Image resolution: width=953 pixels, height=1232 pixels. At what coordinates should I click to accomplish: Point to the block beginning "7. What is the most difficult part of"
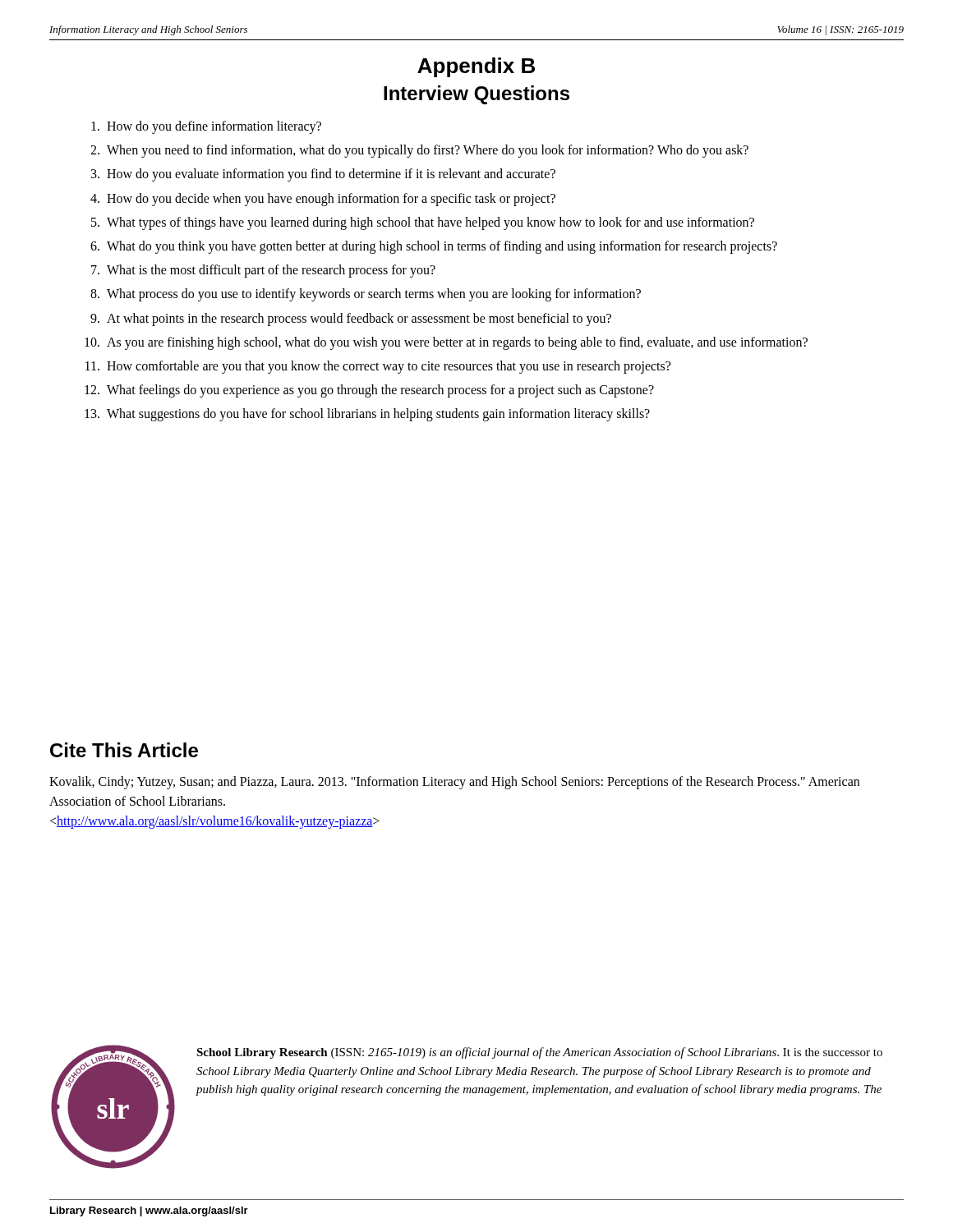[x=263, y=271]
